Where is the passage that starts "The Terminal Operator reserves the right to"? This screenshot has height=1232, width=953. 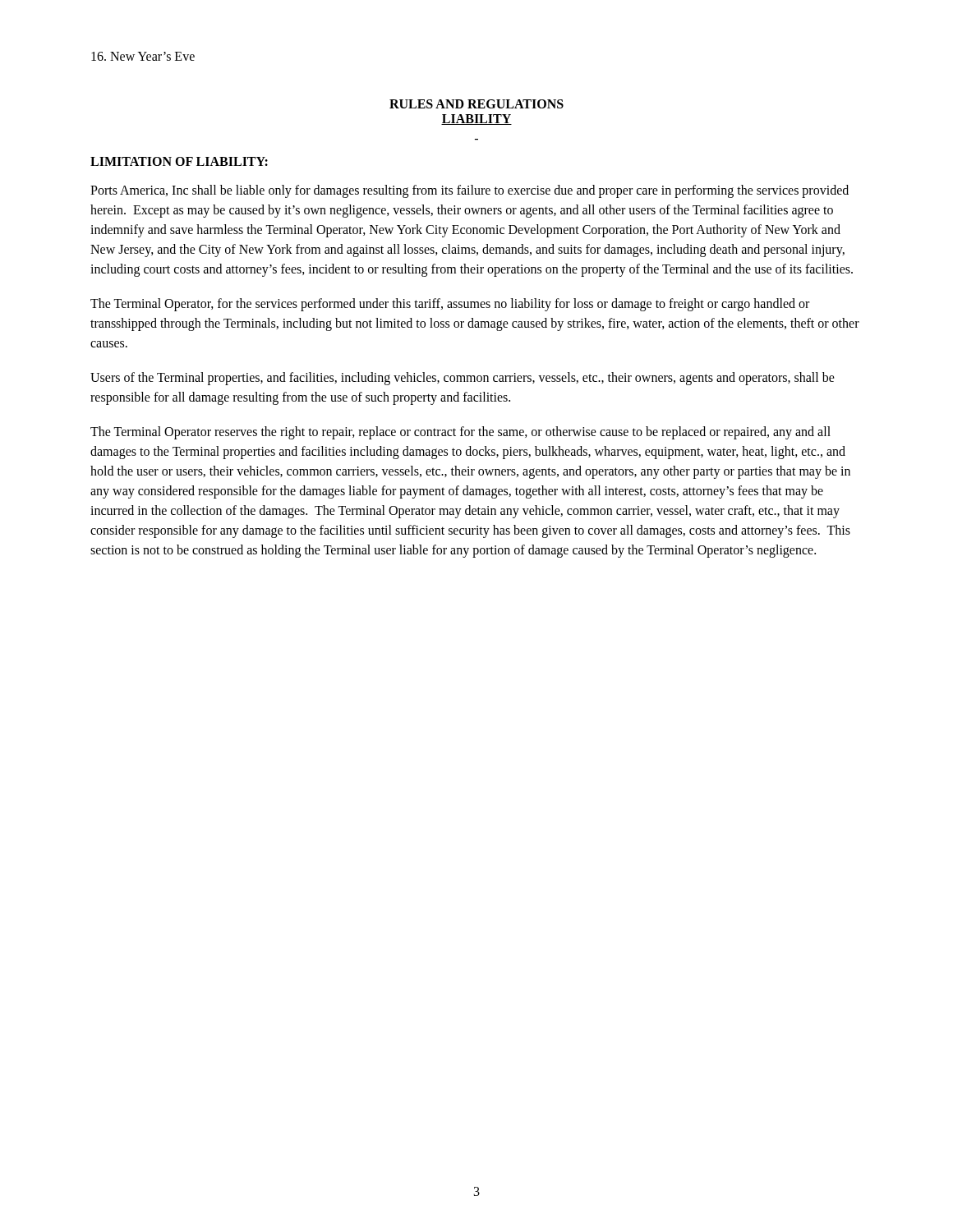(x=471, y=491)
